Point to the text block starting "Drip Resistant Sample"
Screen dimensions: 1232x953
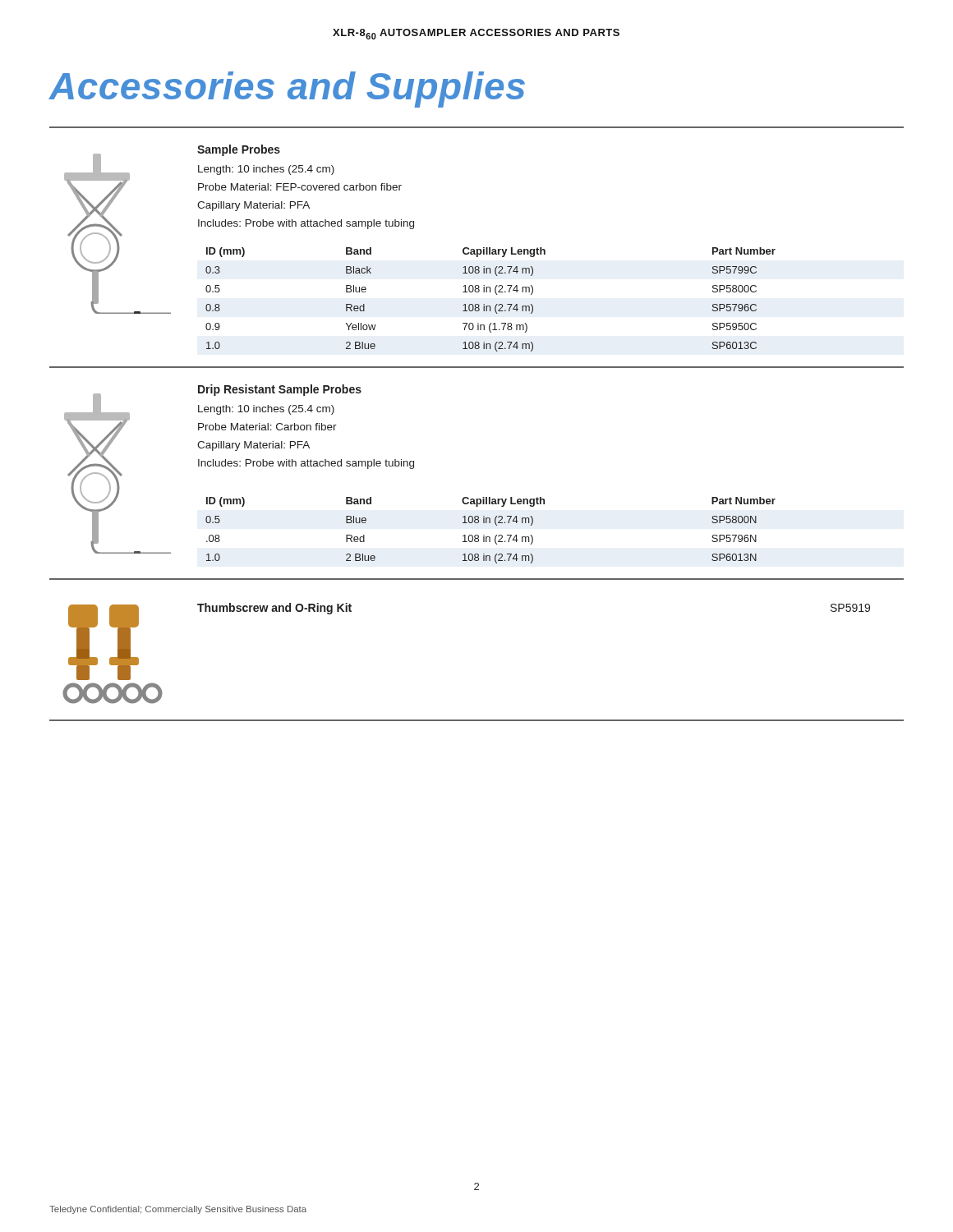click(279, 389)
